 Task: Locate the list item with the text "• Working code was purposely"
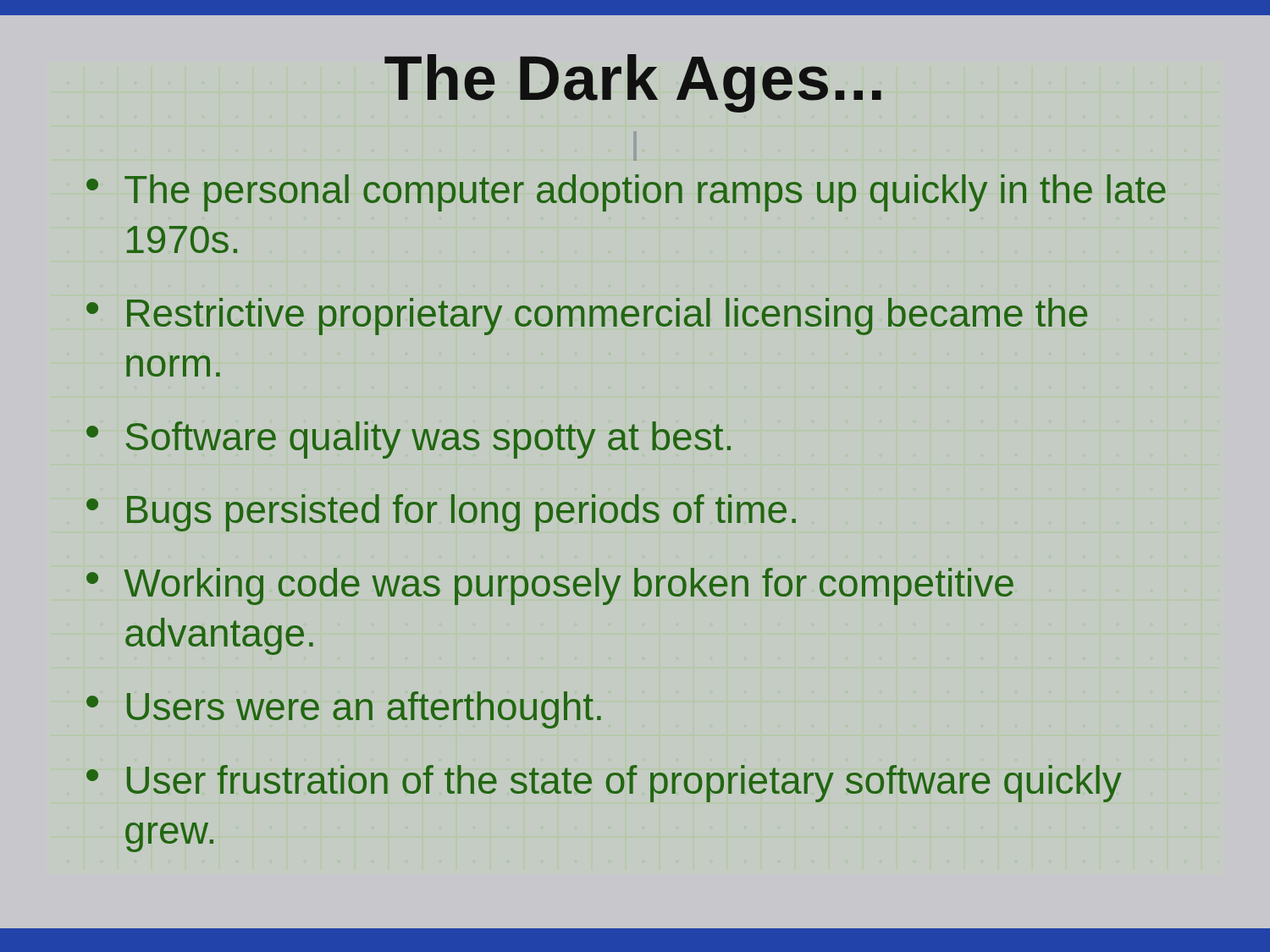639,609
